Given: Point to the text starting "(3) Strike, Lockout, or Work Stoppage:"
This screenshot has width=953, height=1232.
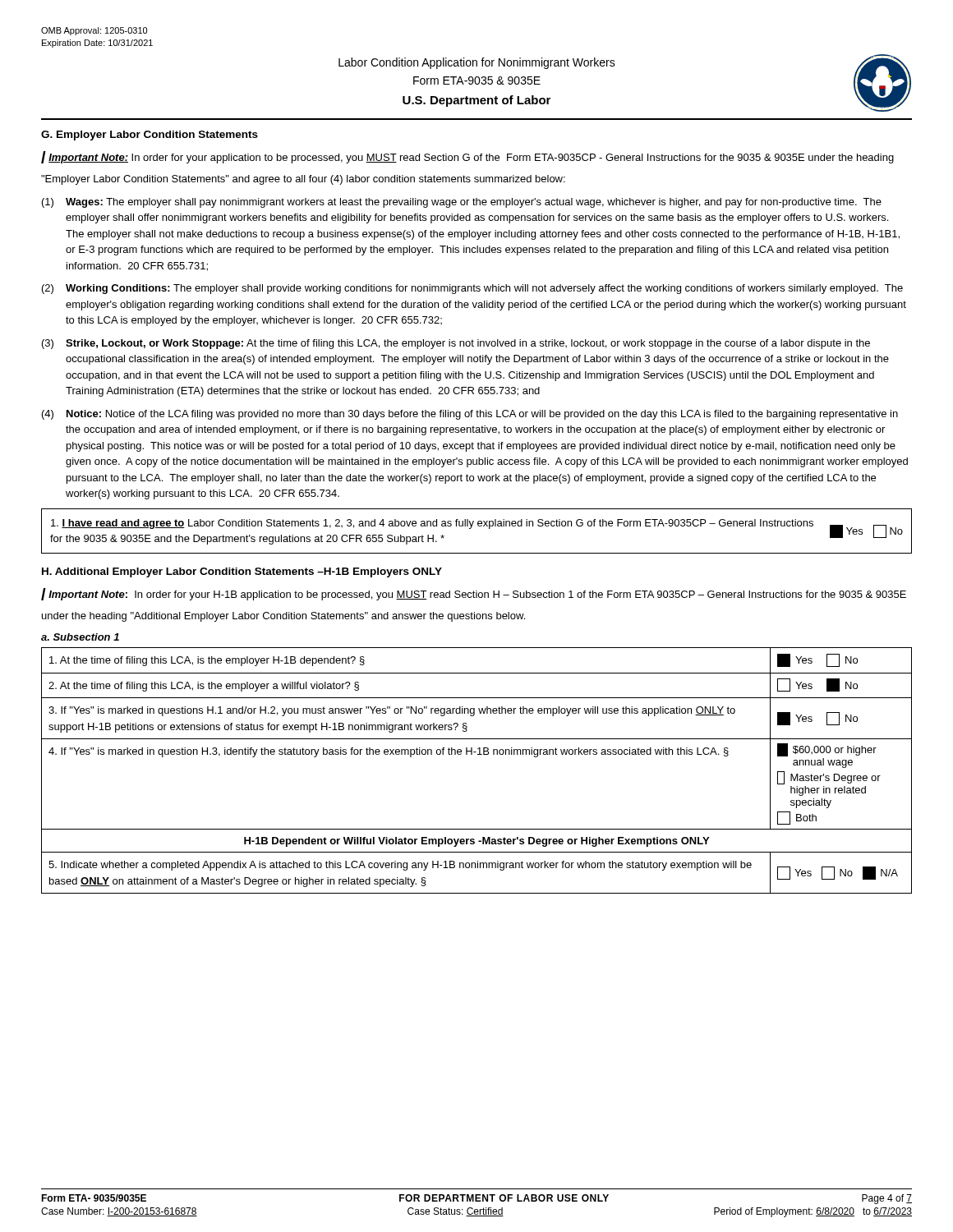Looking at the screenshot, I should coord(476,367).
